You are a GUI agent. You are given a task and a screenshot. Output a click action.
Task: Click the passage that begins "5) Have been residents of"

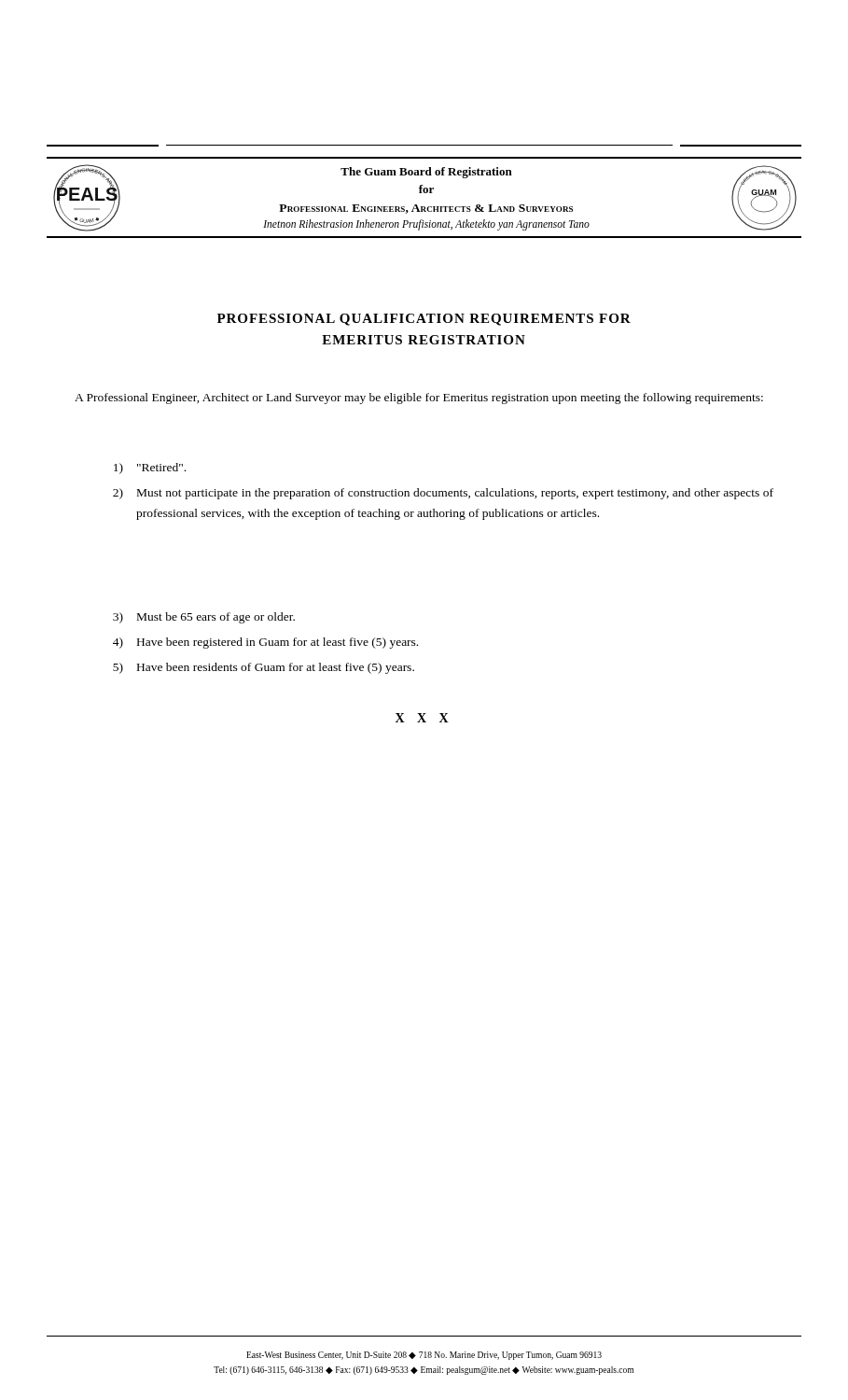click(x=424, y=667)
